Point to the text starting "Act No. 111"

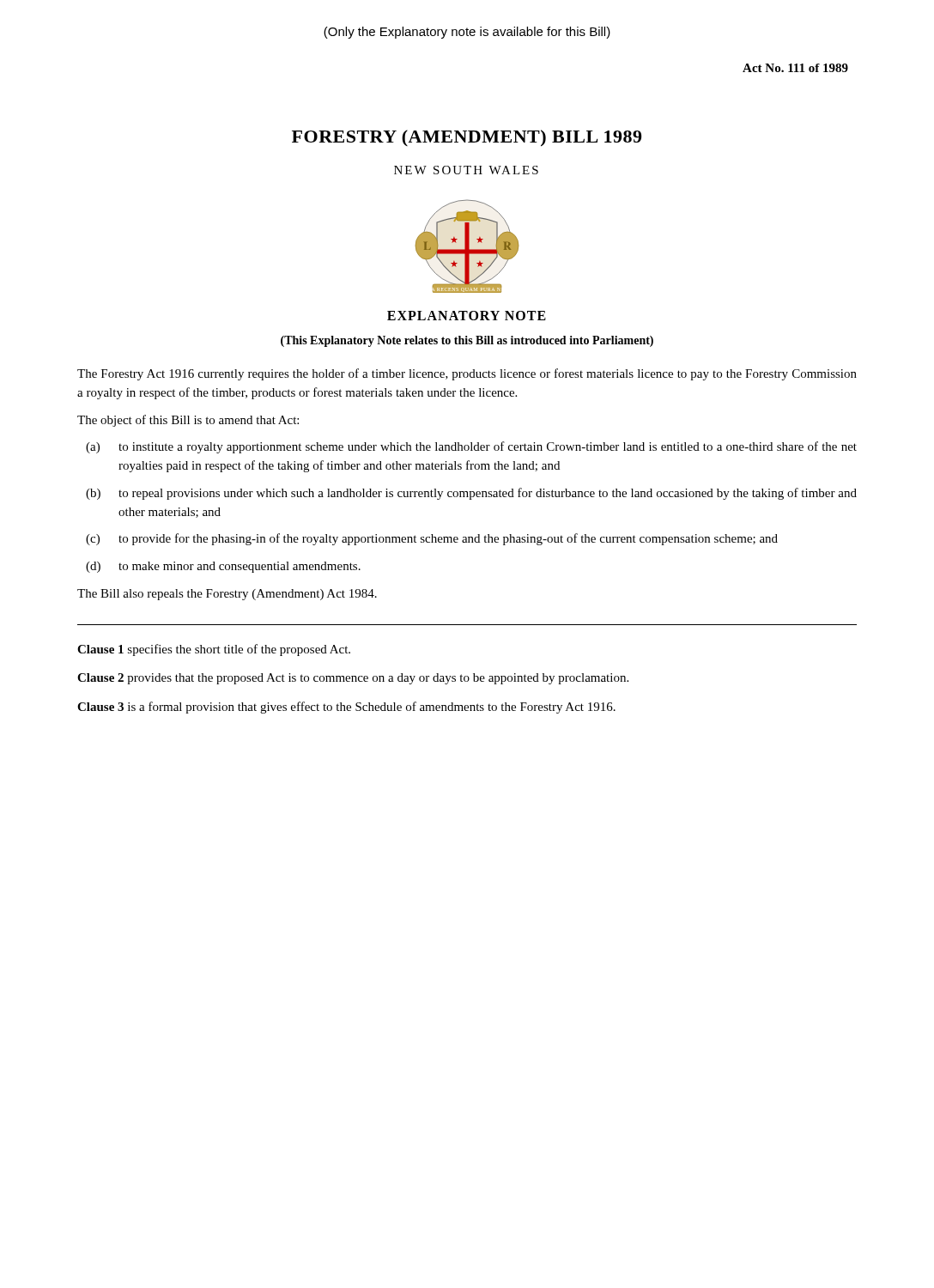click(795, 68)
